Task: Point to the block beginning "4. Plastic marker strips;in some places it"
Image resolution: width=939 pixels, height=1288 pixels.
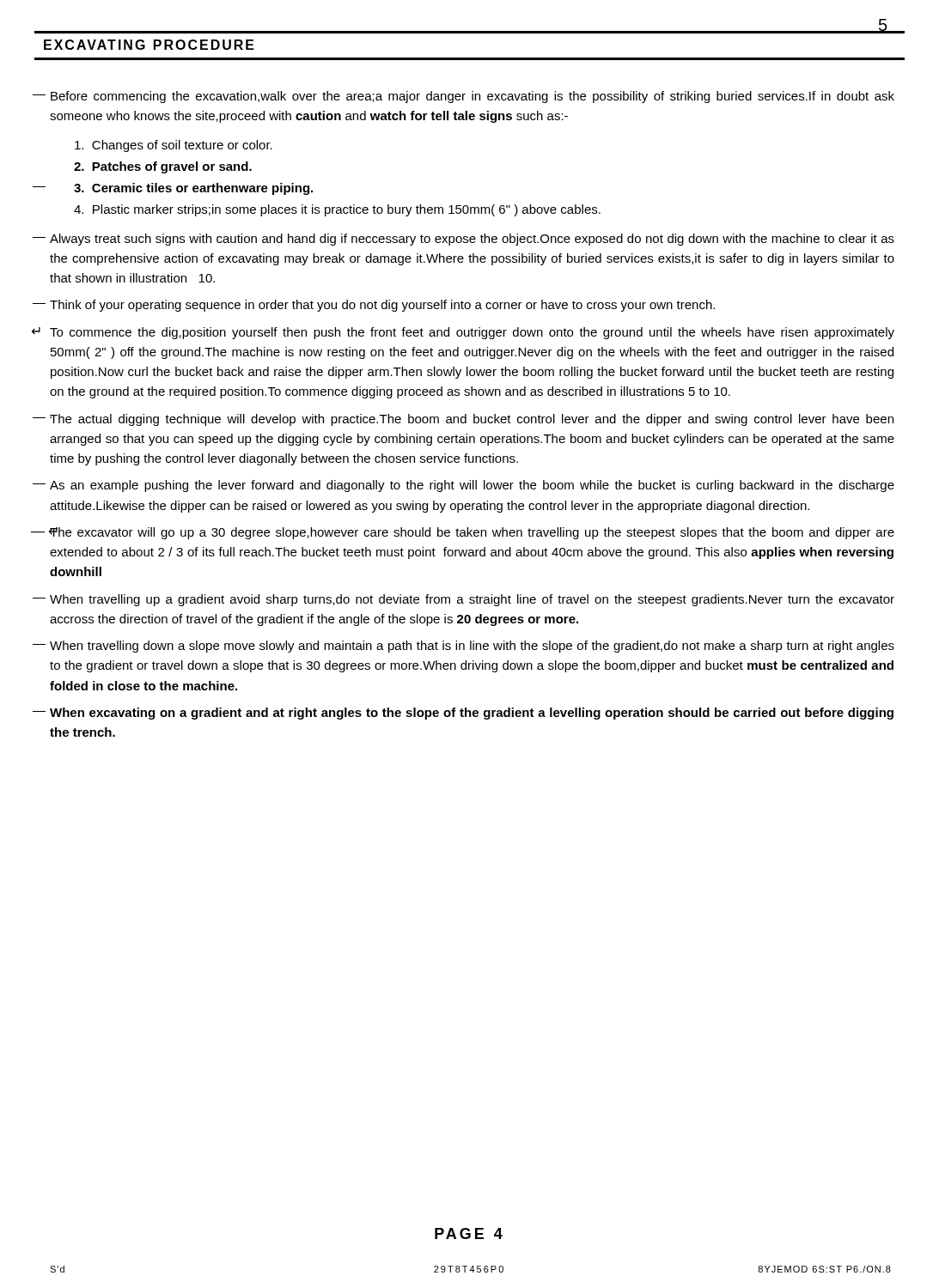Action: [338, 209]
